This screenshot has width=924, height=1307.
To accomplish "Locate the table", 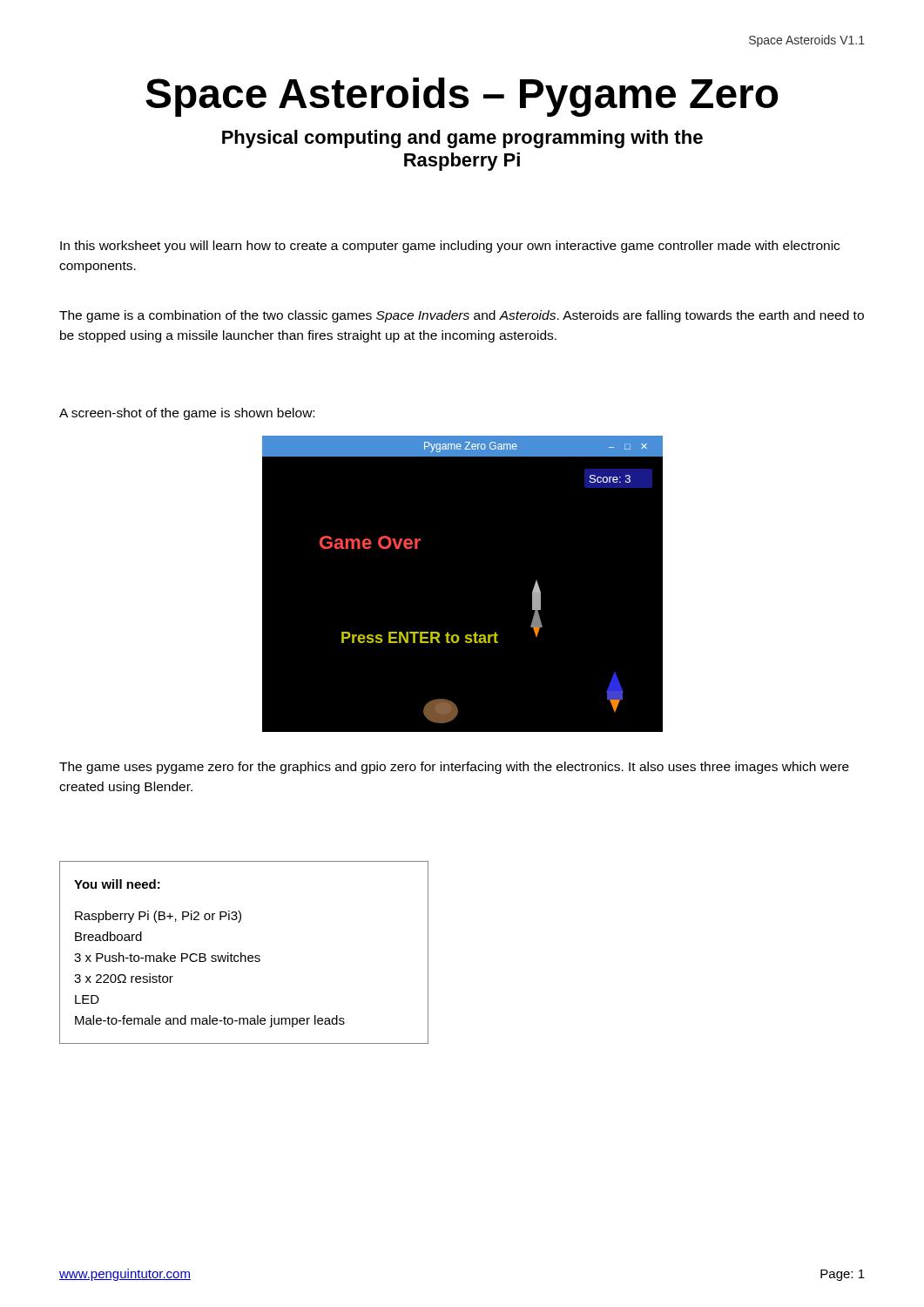I will click(x=244, y=952).
